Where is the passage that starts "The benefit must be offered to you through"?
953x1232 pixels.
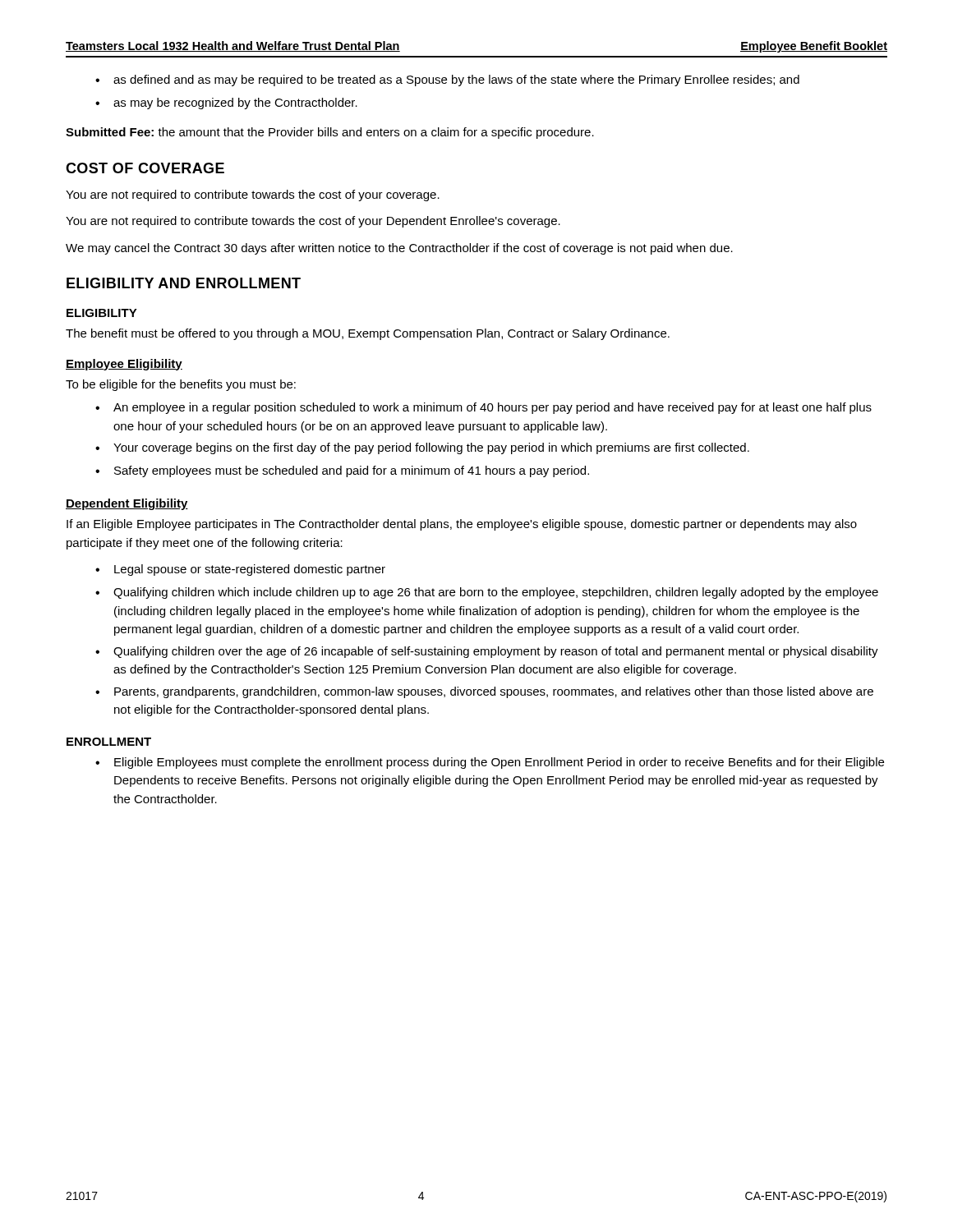point(476,334)
